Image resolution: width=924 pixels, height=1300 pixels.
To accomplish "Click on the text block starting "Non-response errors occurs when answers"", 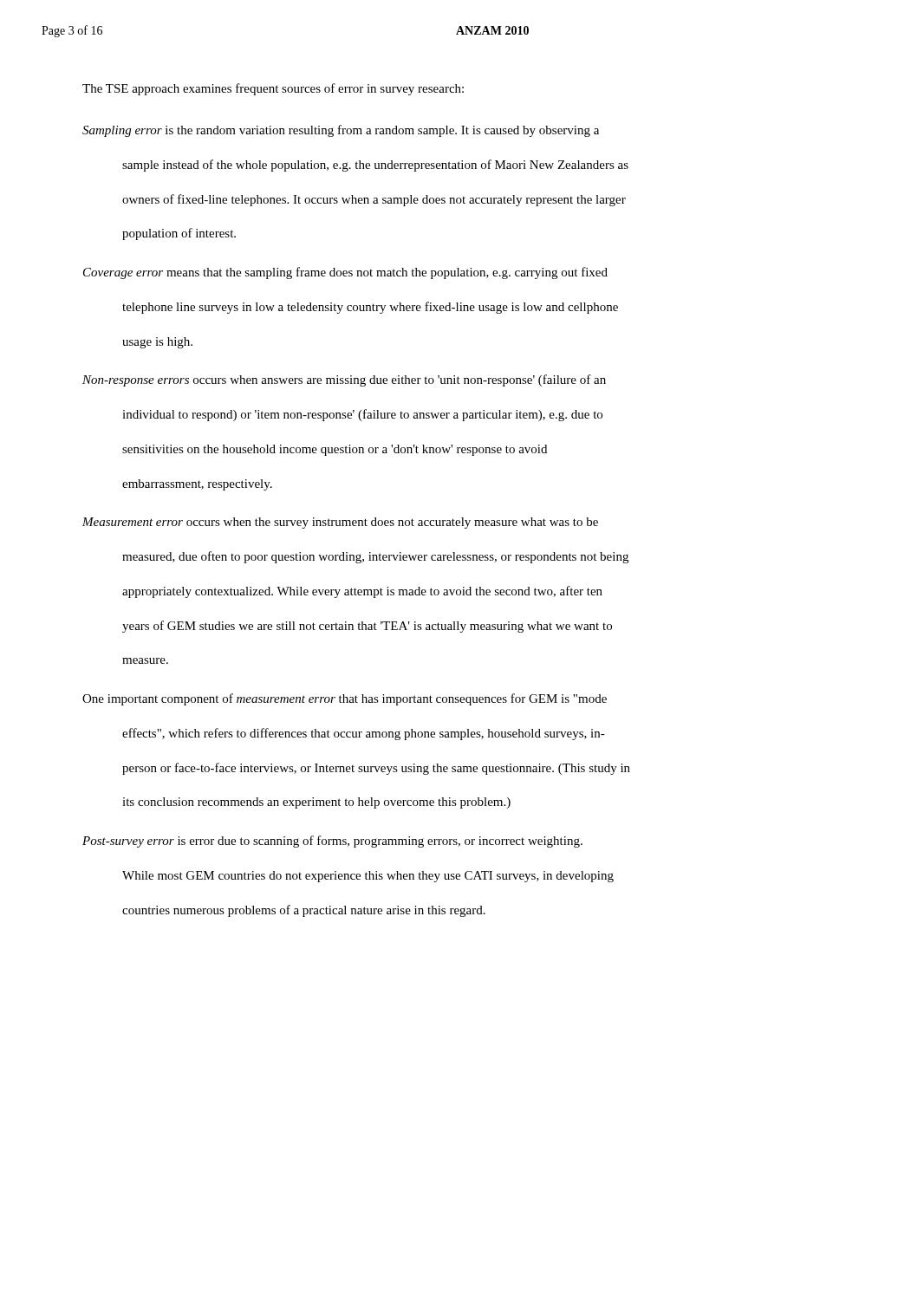I will pyautogui.click(x=460, y=432).
